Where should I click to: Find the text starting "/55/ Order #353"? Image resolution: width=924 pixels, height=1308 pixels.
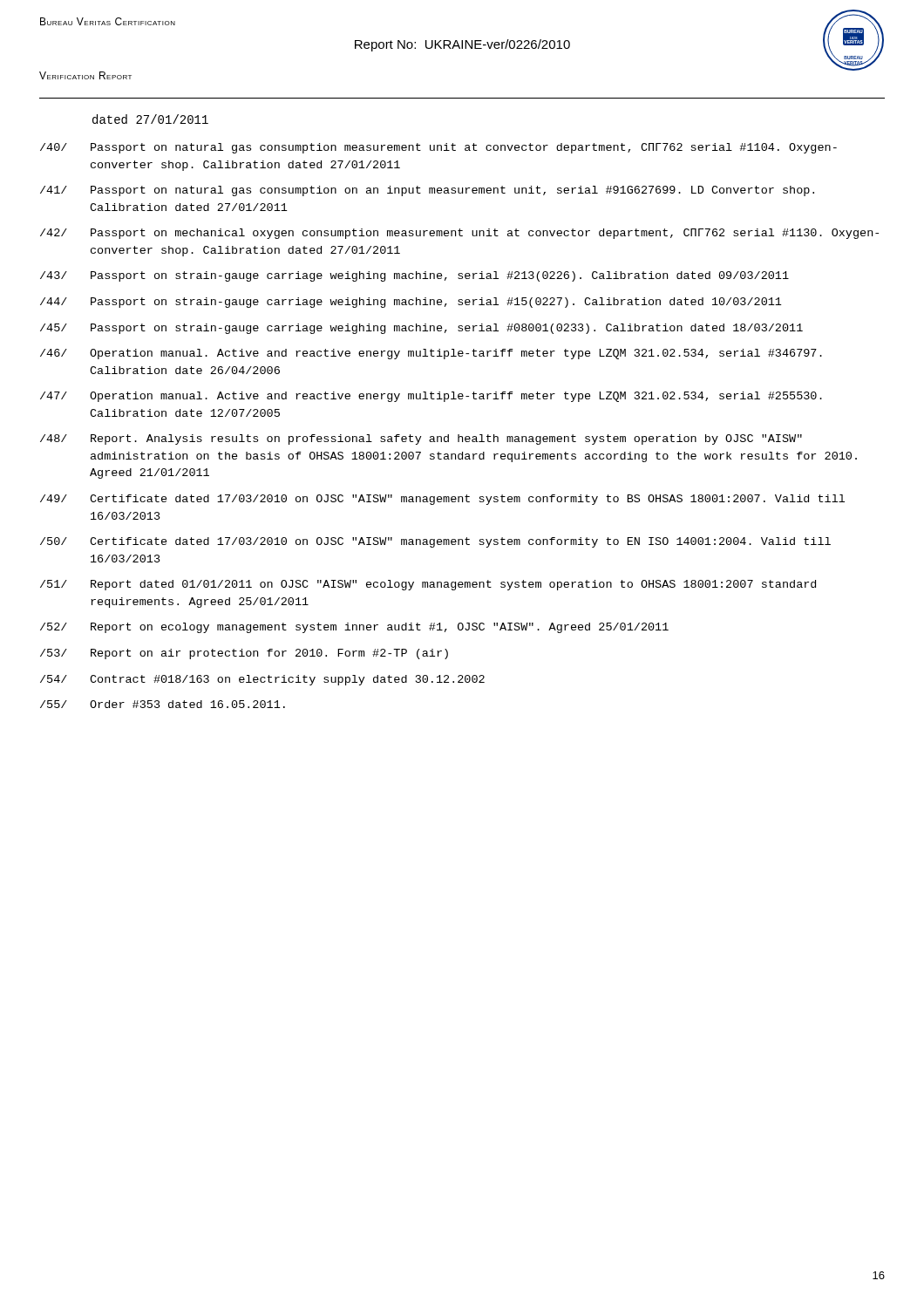click(x=163, y=704)
